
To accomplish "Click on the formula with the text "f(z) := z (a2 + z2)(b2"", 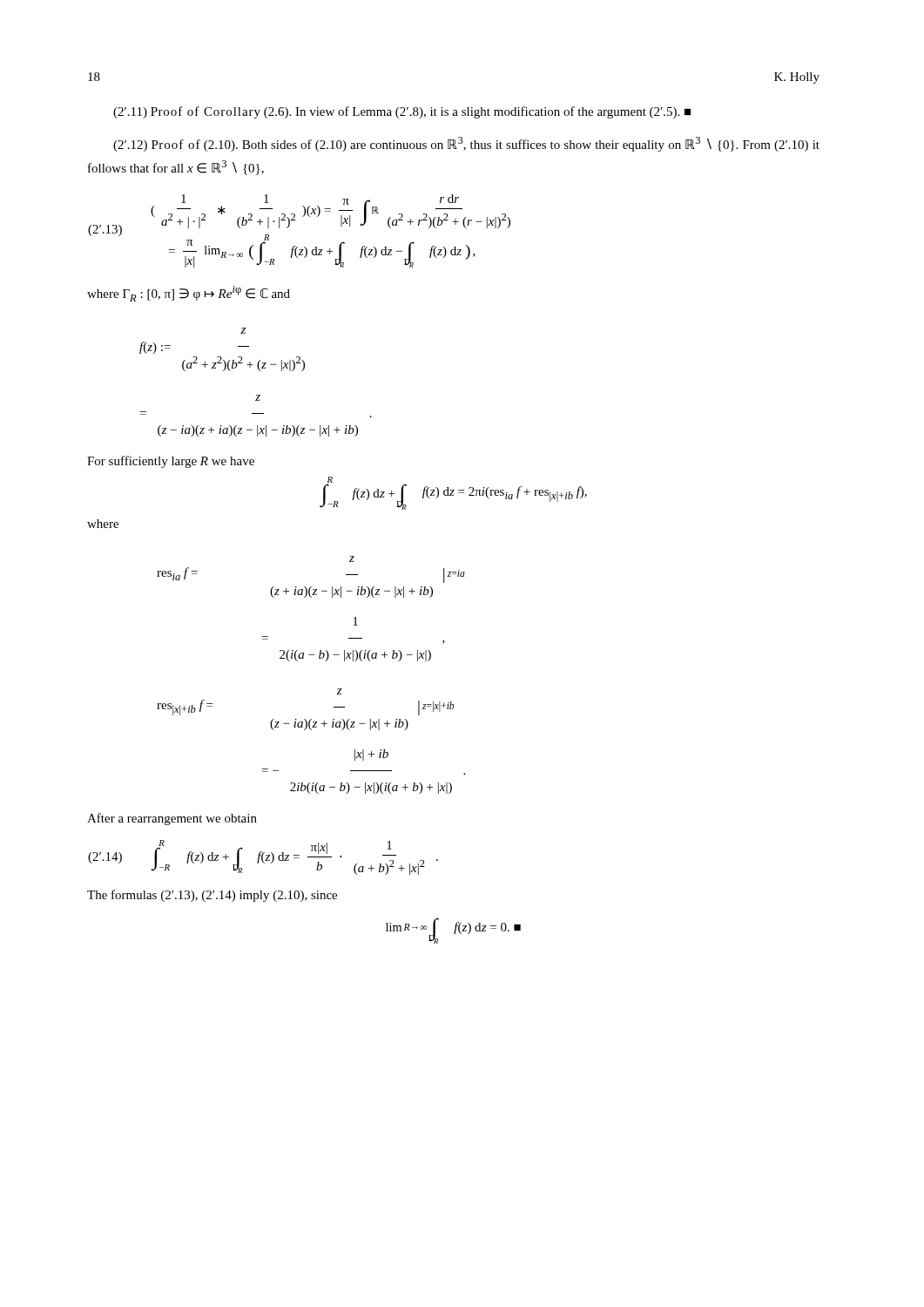I will 243,331.
